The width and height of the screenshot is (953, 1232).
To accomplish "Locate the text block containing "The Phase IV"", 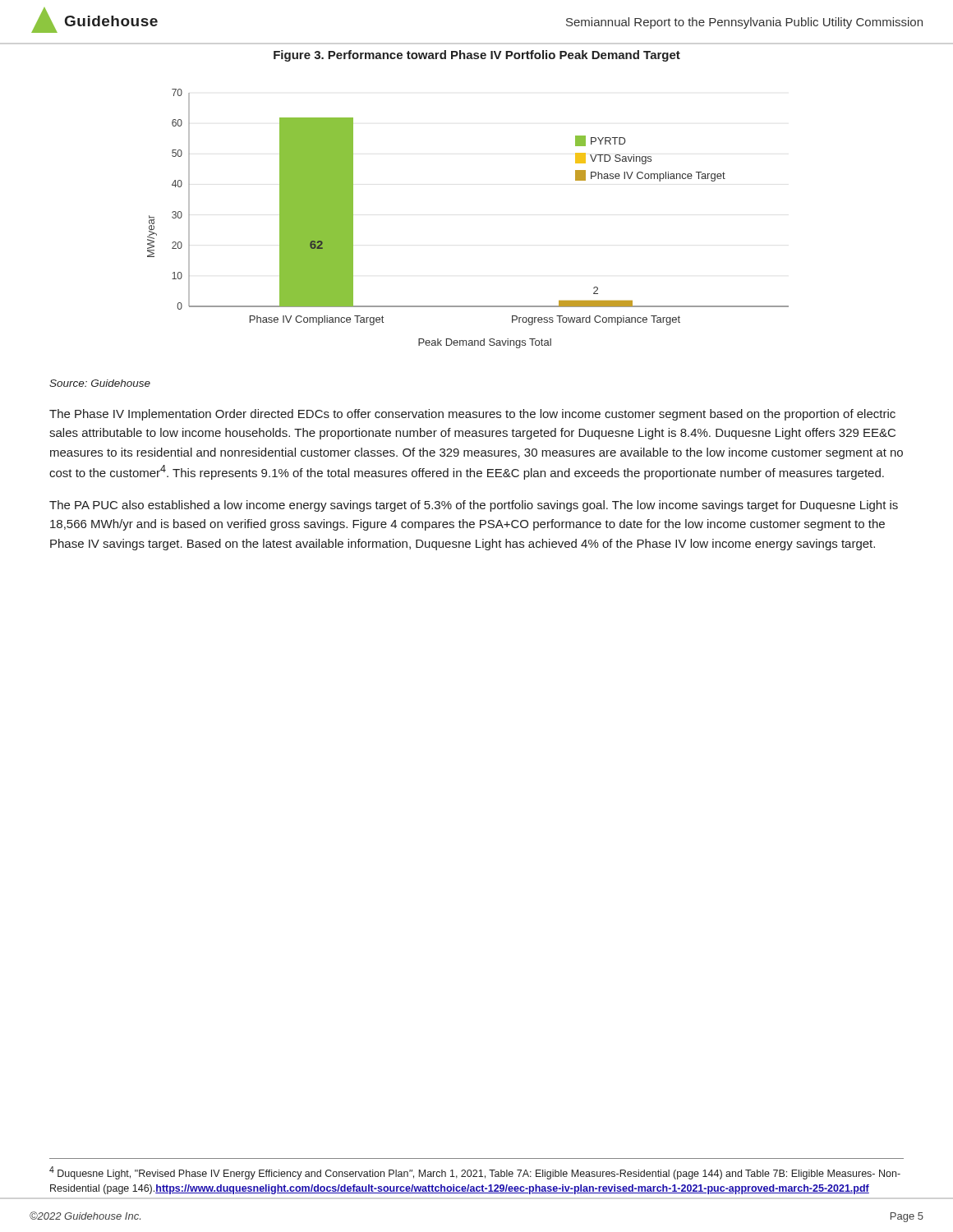I will (476, 443).
